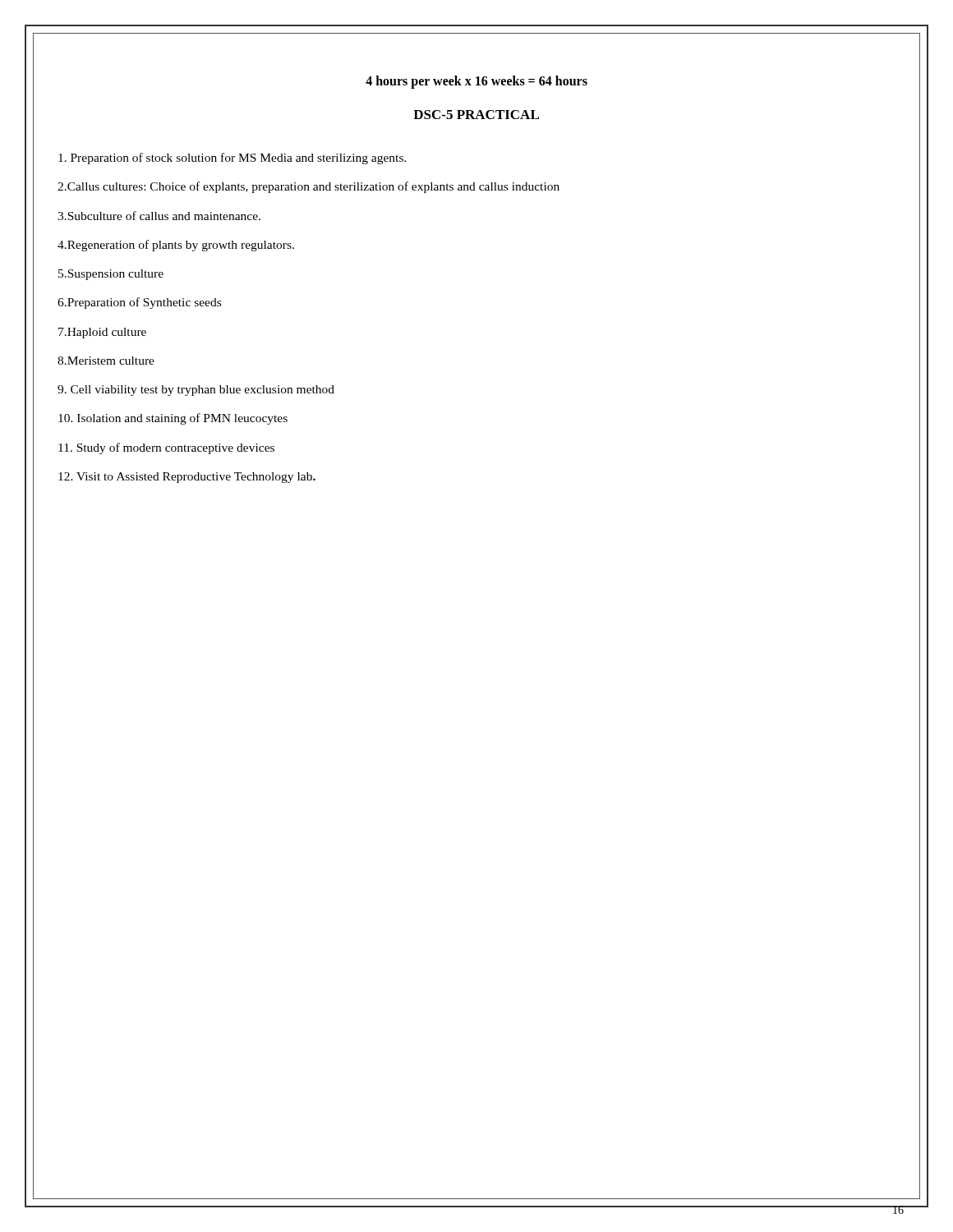Locate the text "8.Meristem culture"

pos(106,360)
